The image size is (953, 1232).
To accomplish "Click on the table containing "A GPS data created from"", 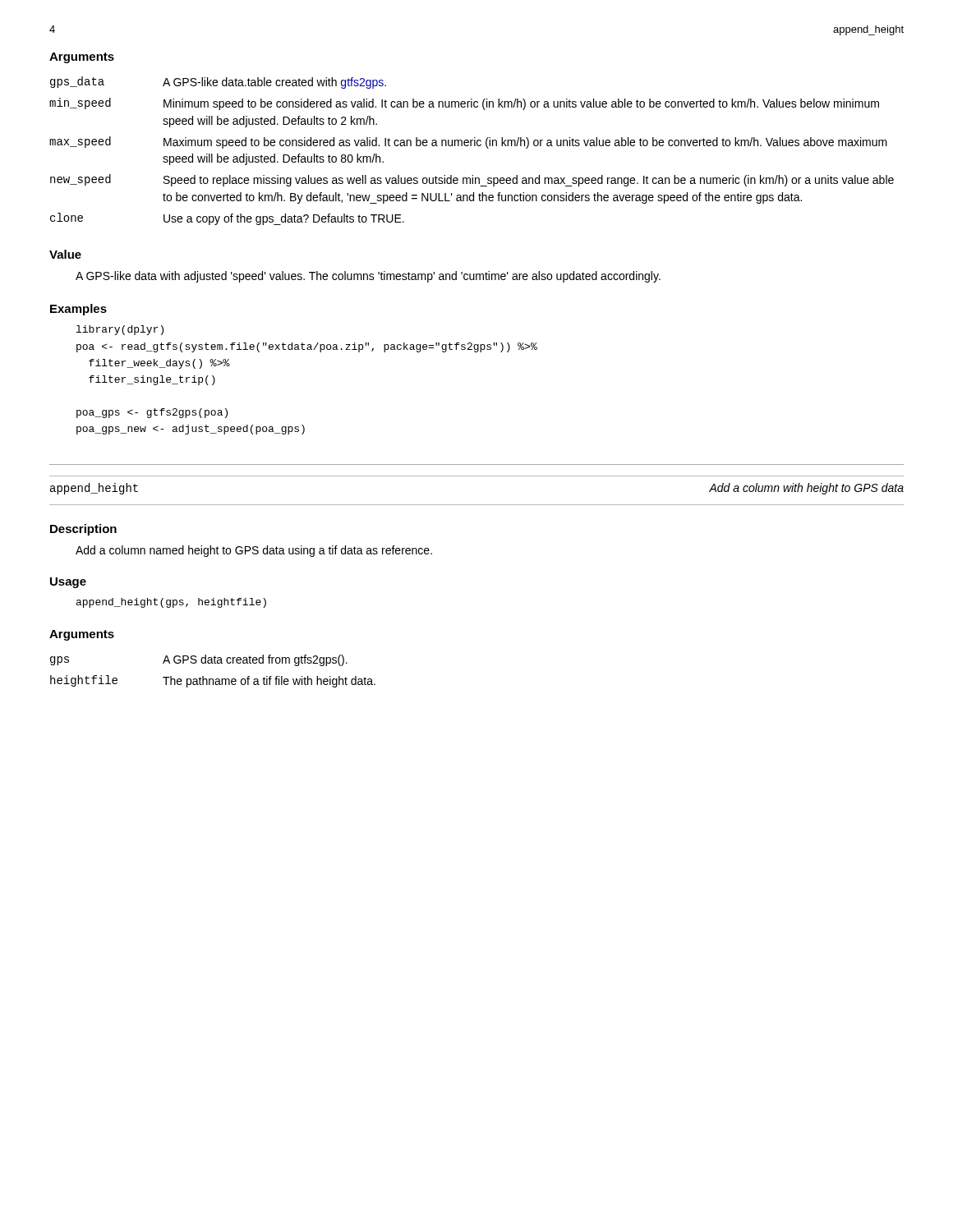I will point(476,670).
